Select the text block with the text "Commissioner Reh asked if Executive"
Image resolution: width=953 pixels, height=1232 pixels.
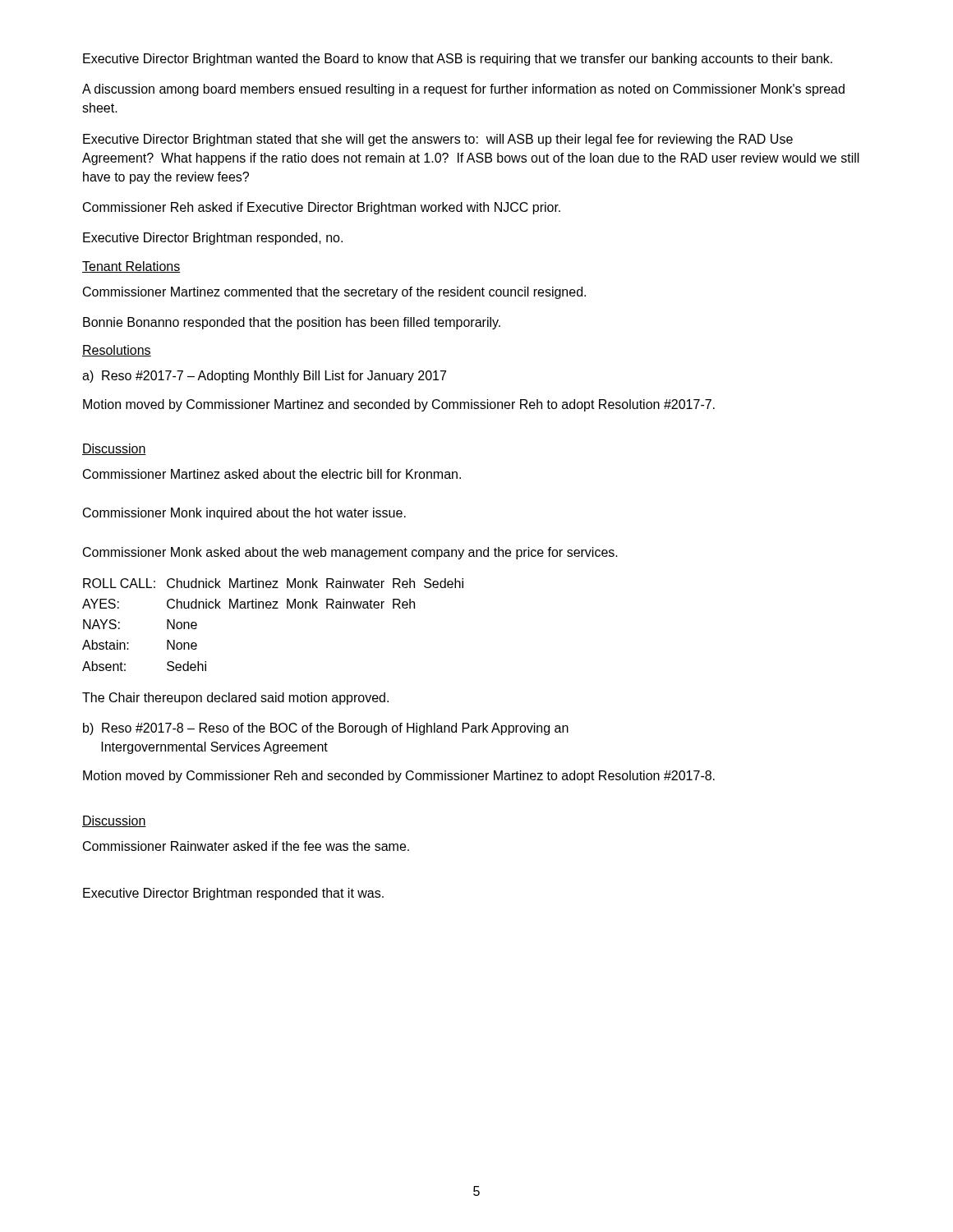322,208
